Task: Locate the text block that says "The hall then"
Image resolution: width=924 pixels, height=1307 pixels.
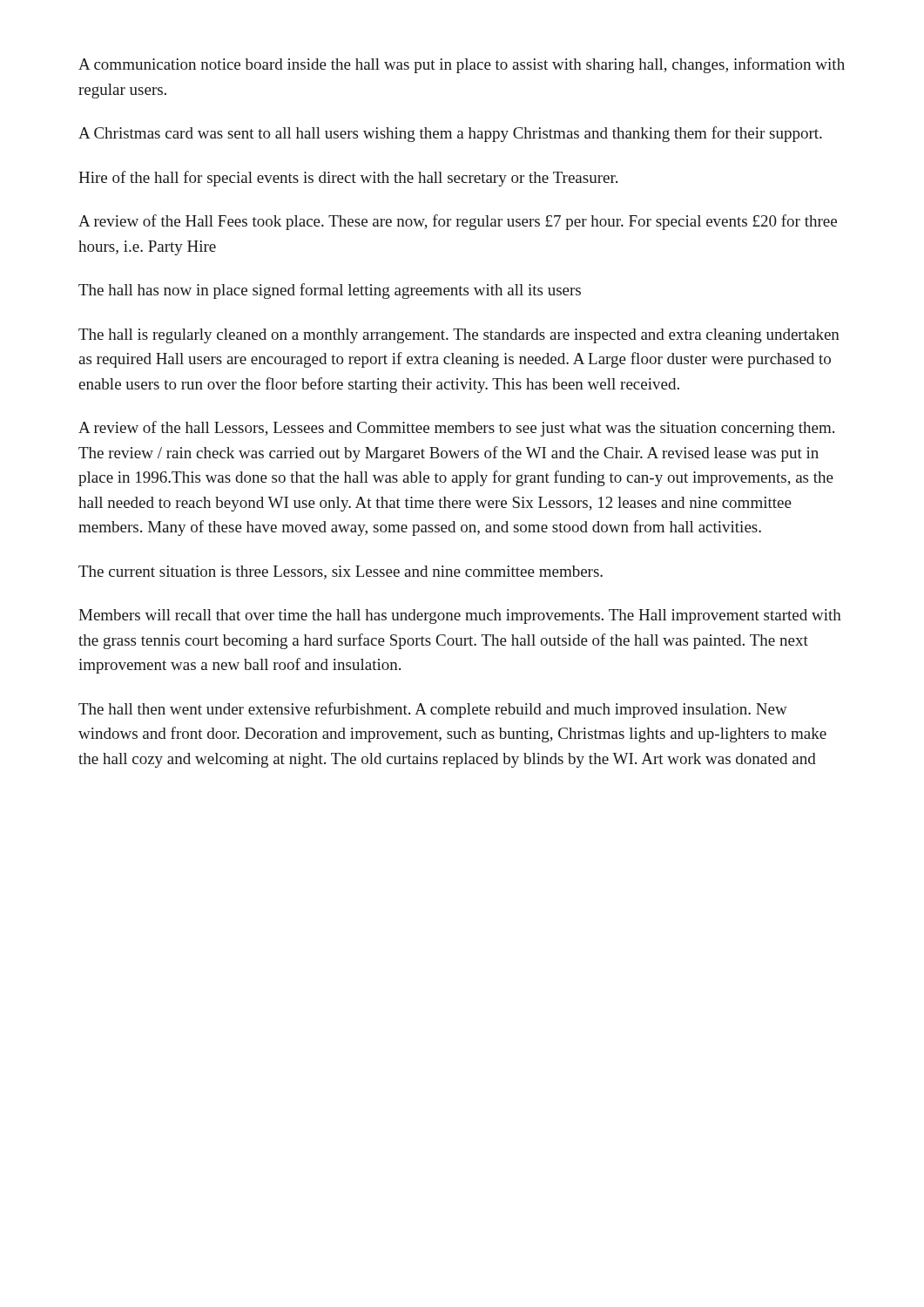Action: pyautogui.click(x=452, y=733)
